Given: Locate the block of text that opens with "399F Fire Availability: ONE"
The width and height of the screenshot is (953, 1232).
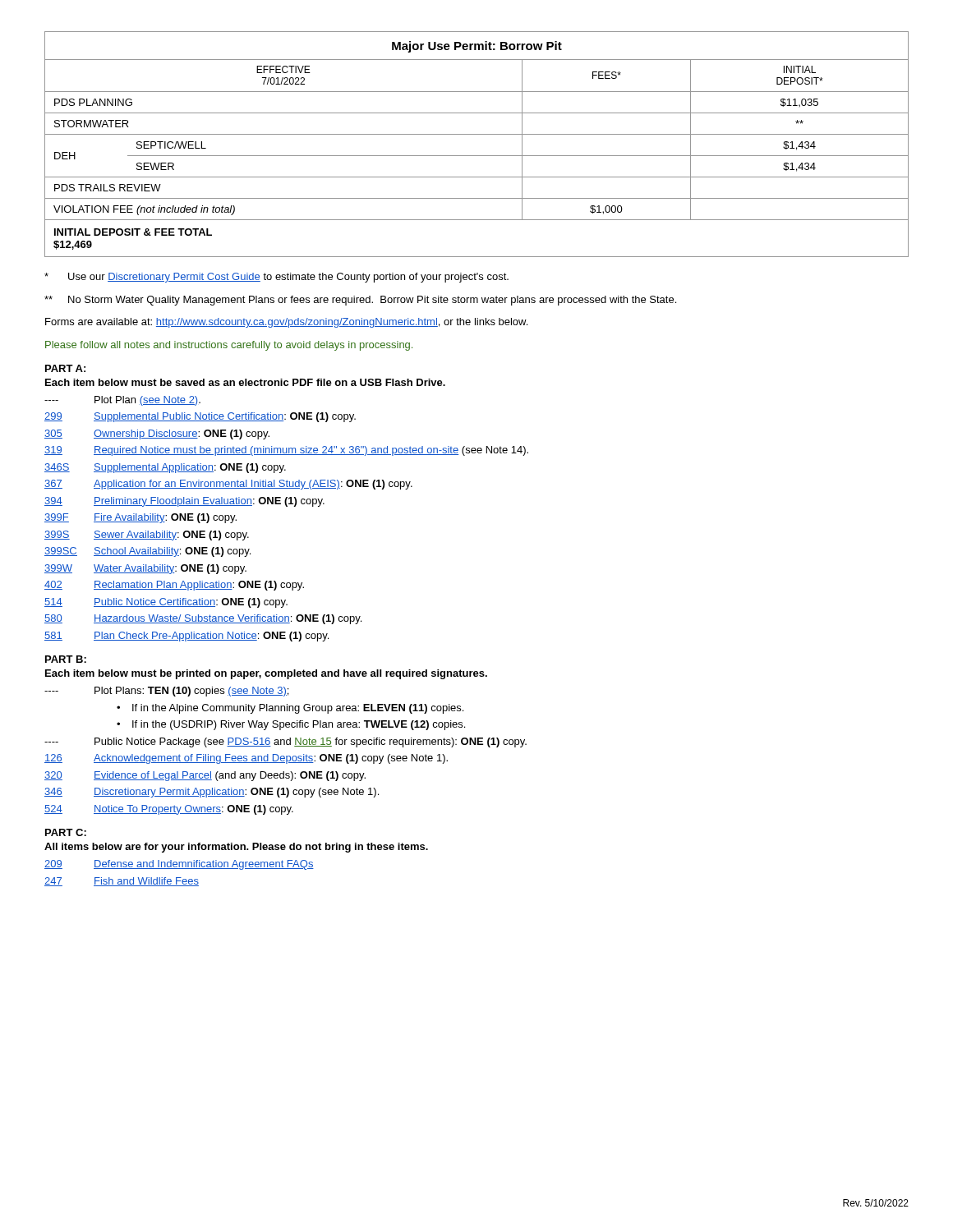Looking at the screenshot, I should (140, 518).
